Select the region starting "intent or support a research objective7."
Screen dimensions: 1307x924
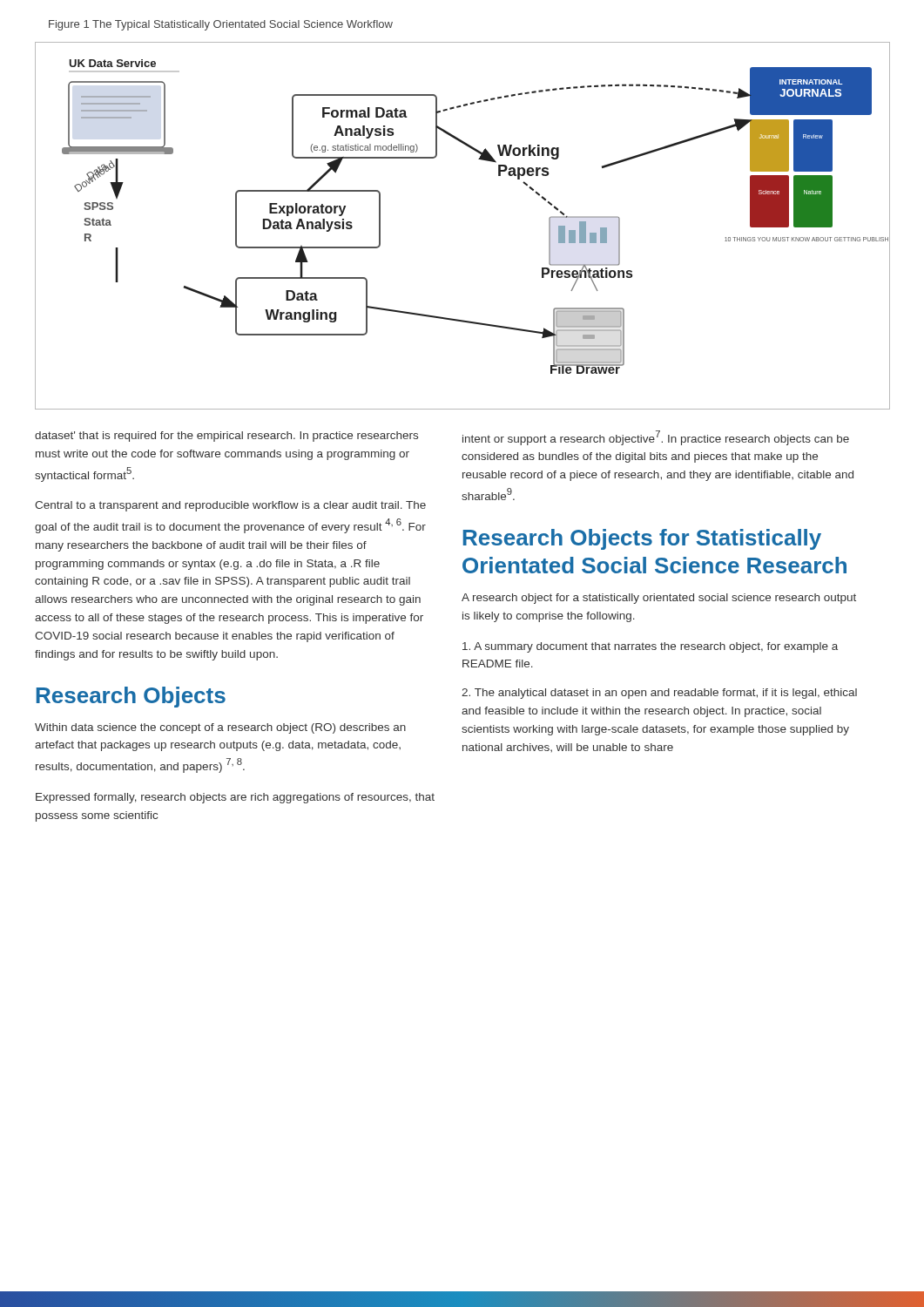click(x=658, y=466)
